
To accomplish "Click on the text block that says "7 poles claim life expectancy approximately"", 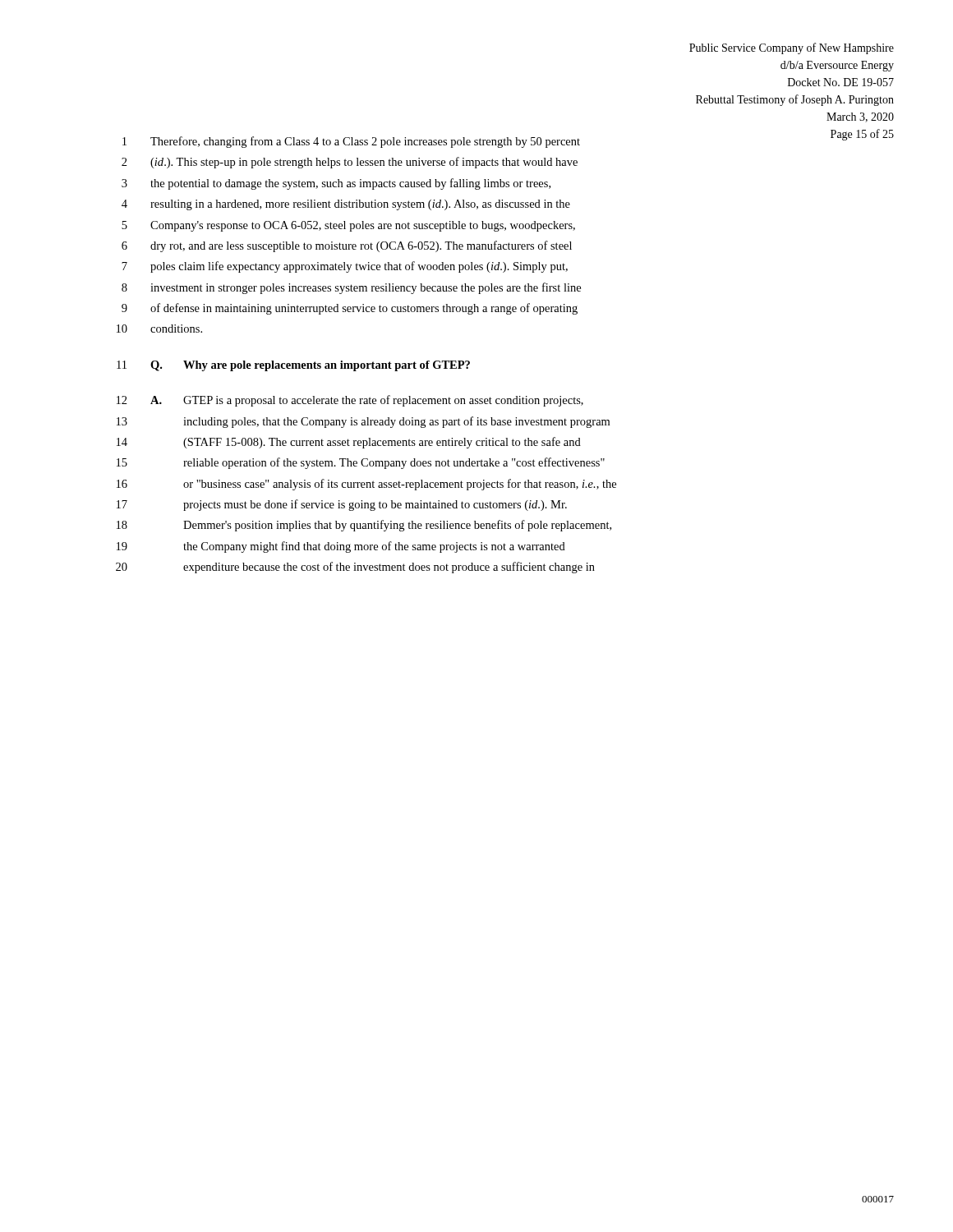I will [x=485, y=267].
